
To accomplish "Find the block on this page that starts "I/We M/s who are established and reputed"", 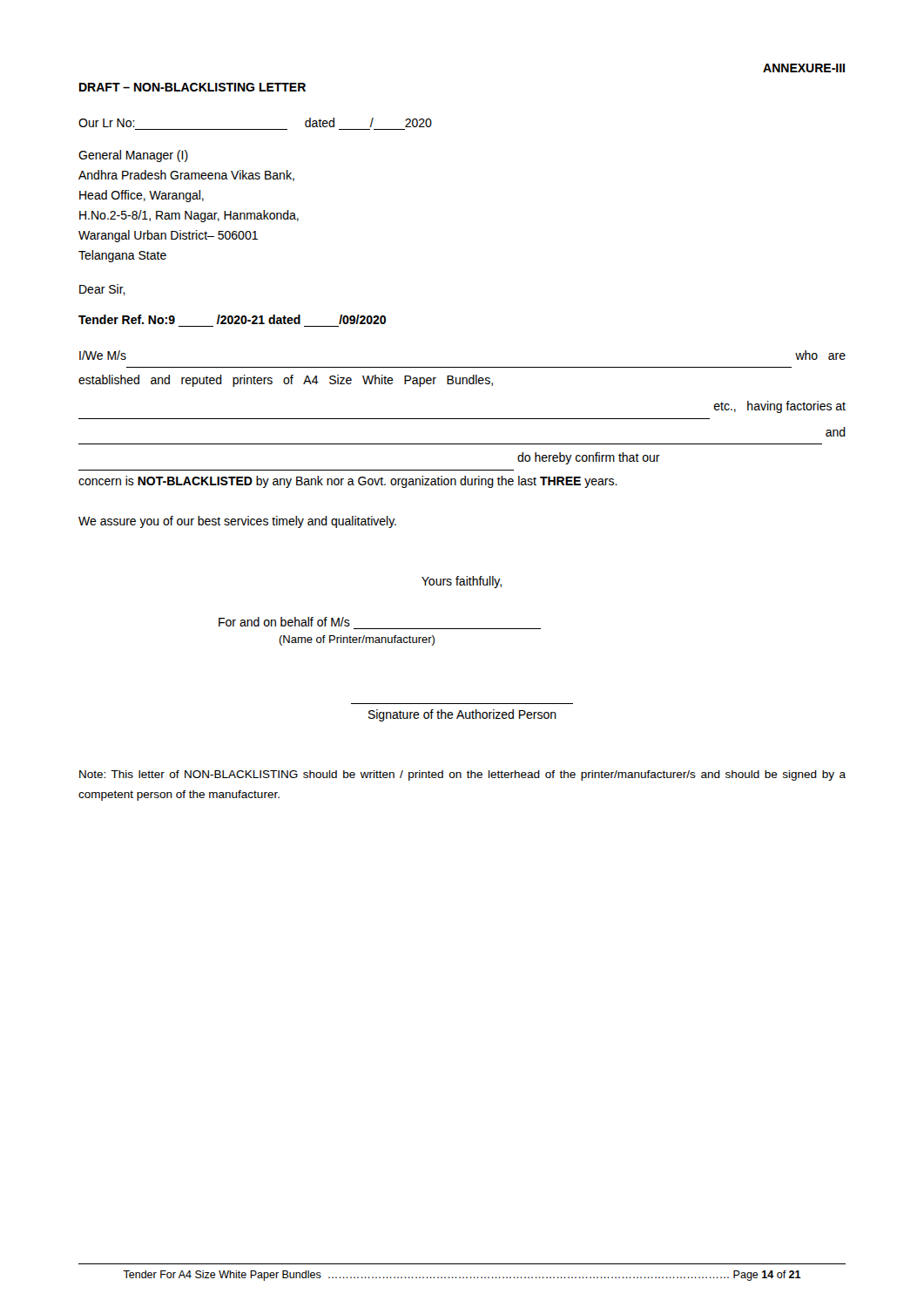I will [92, 355].
